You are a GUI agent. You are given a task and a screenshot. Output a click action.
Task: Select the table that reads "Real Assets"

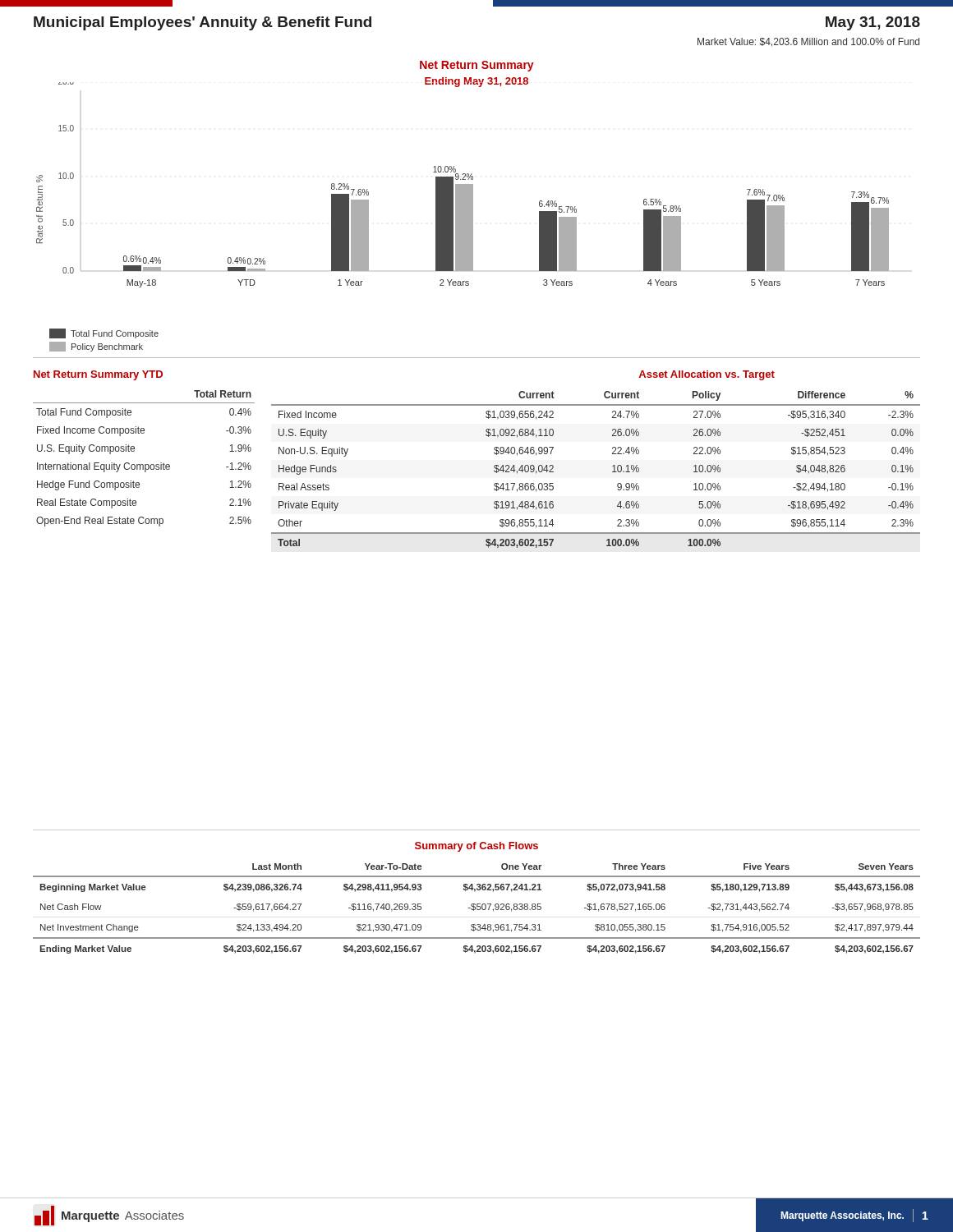[x=596, y=469]
